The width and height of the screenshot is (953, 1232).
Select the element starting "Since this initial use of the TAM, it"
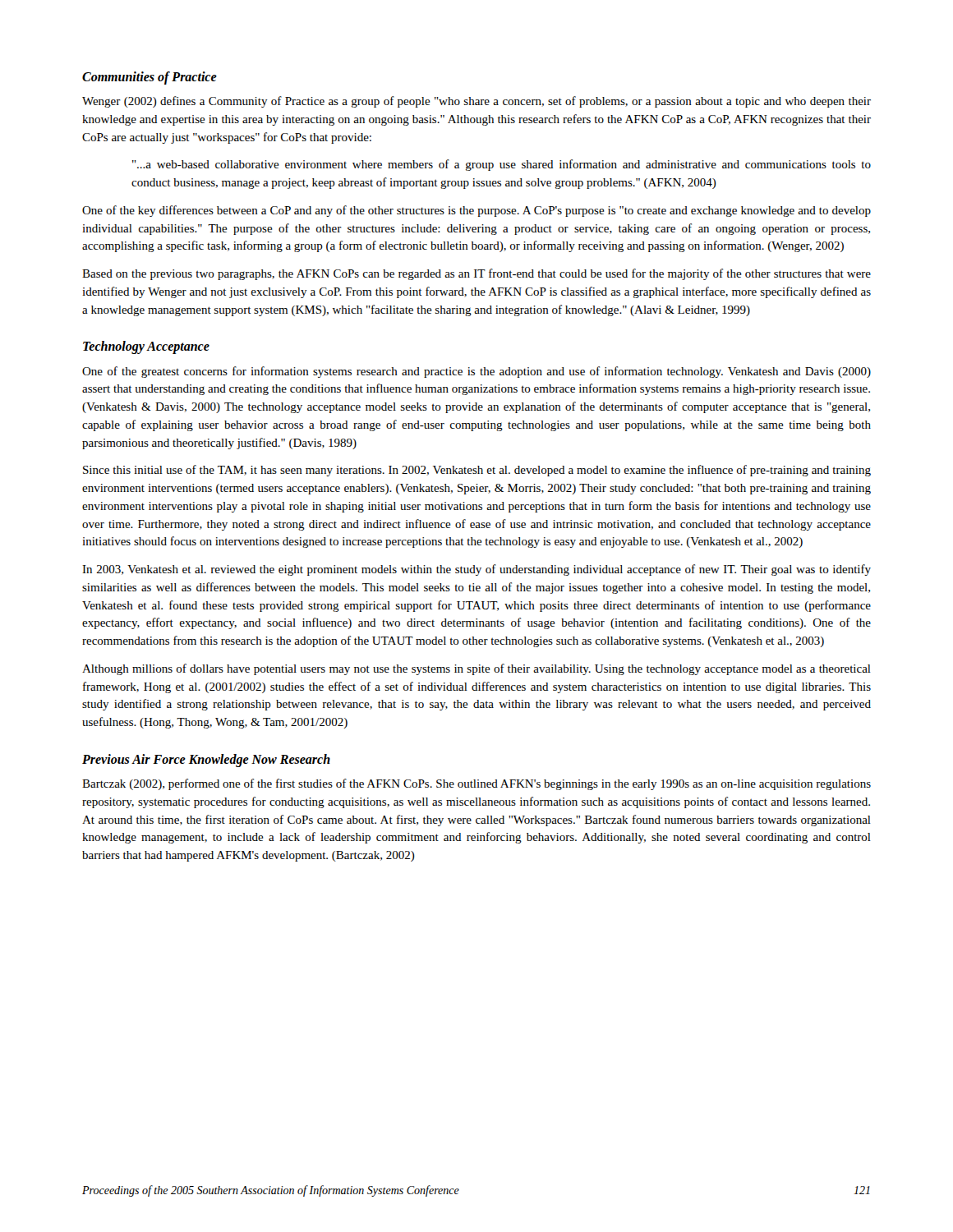point(476,506)
